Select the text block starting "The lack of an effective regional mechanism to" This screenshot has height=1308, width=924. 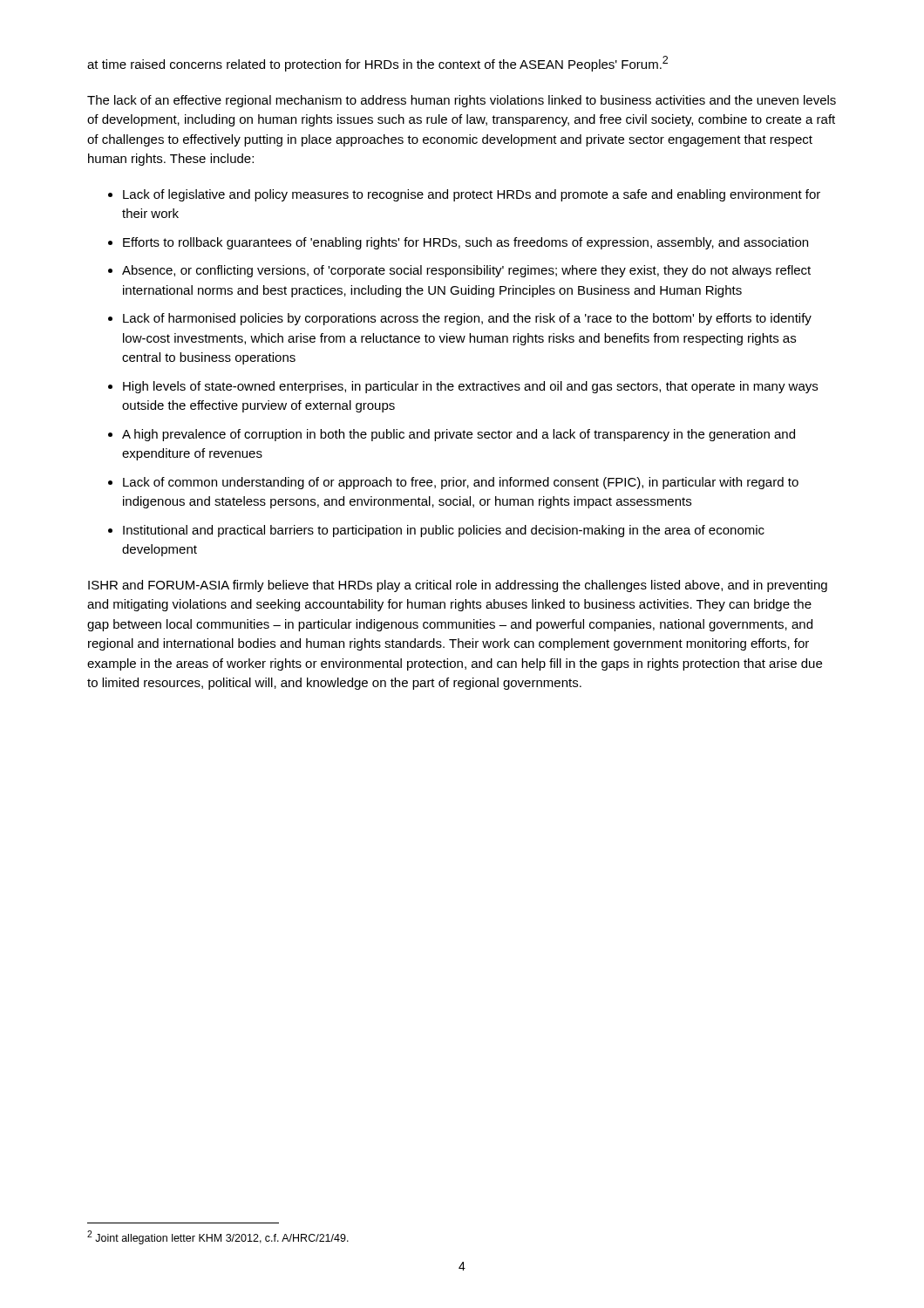(x=462, y=129)
